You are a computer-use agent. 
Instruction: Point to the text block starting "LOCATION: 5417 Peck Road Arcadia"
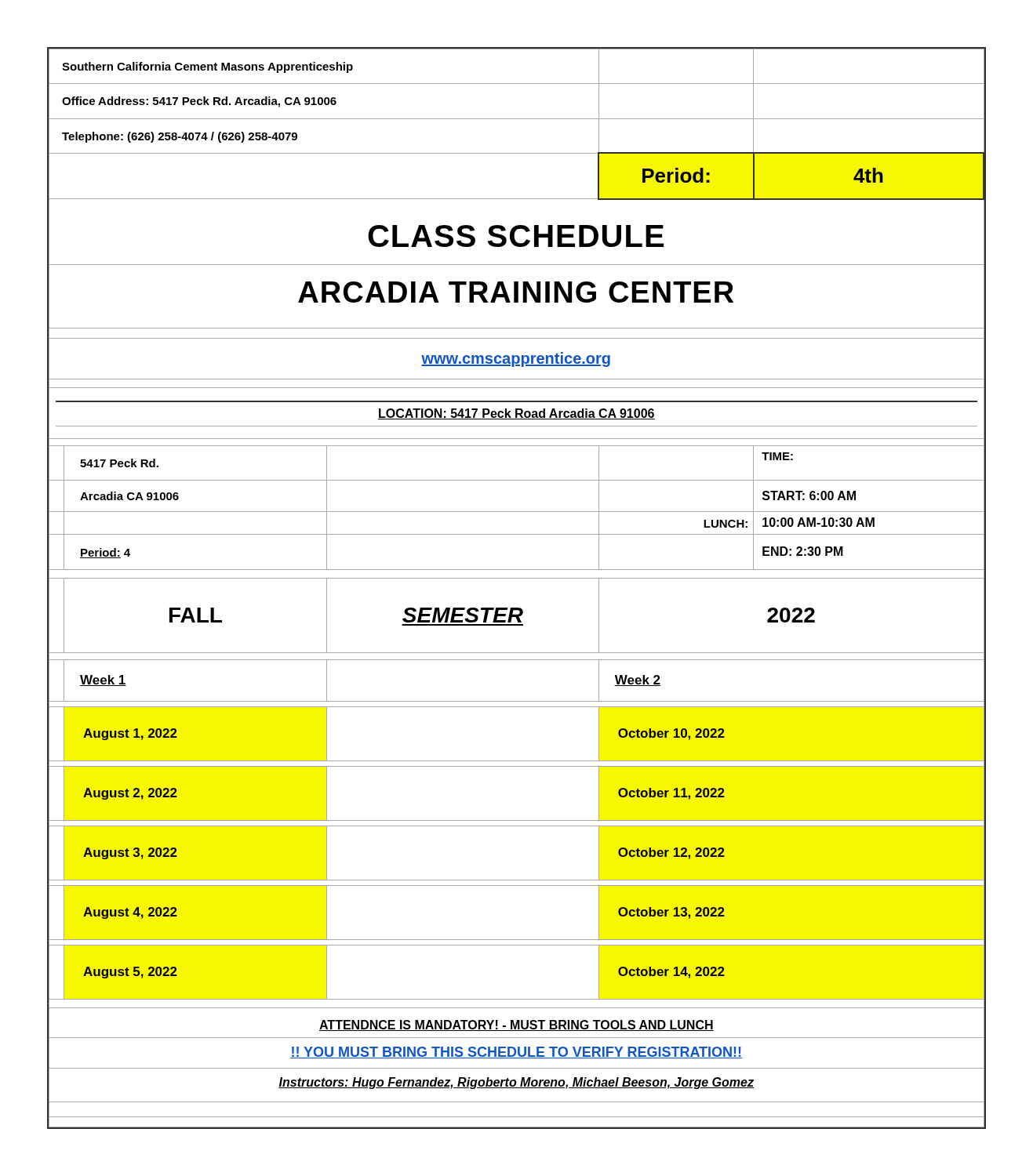tap(516, 413)
